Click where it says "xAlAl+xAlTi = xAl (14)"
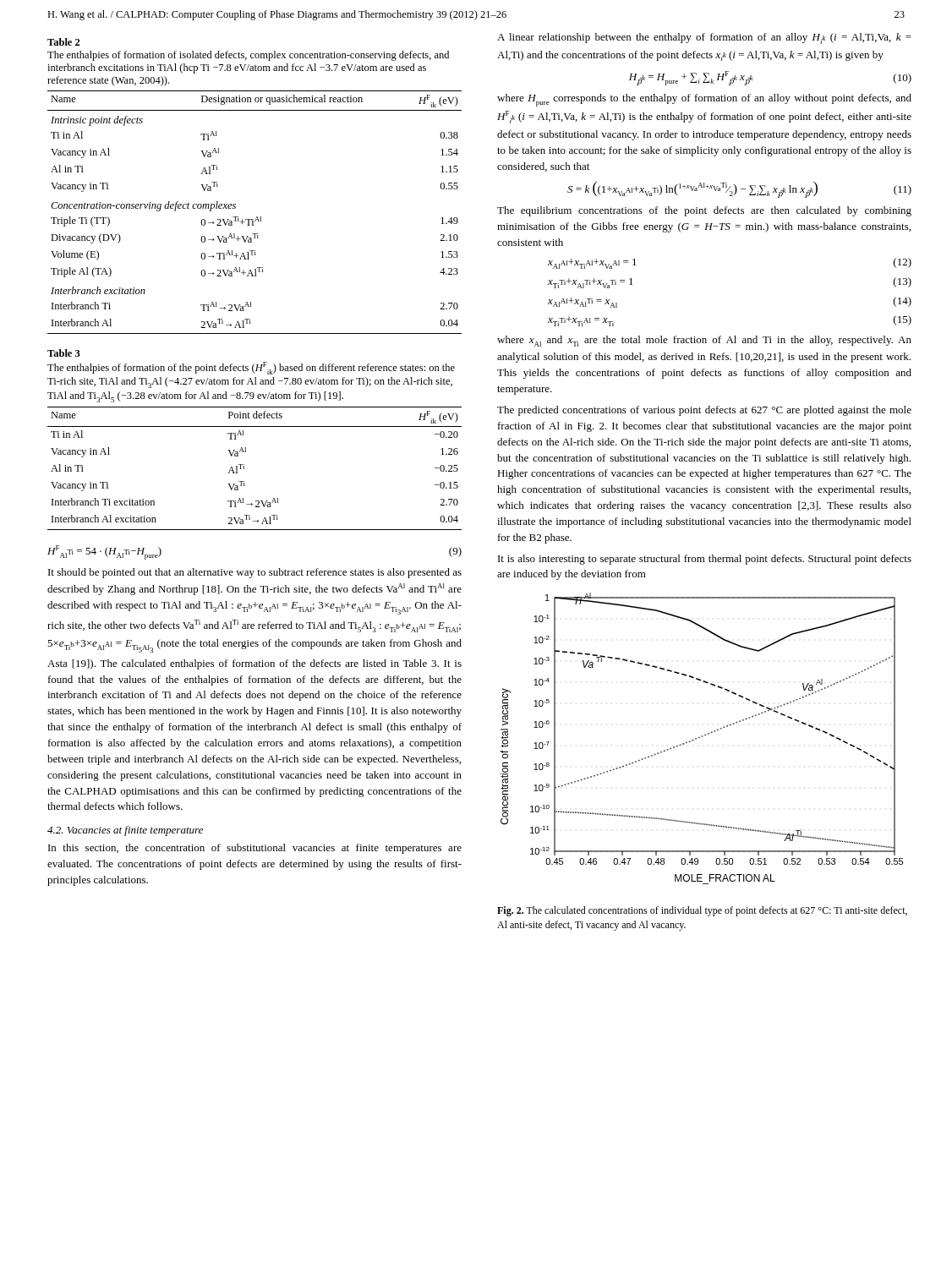952x1268 pixels. pyautogui.click(x=576, y=302)
